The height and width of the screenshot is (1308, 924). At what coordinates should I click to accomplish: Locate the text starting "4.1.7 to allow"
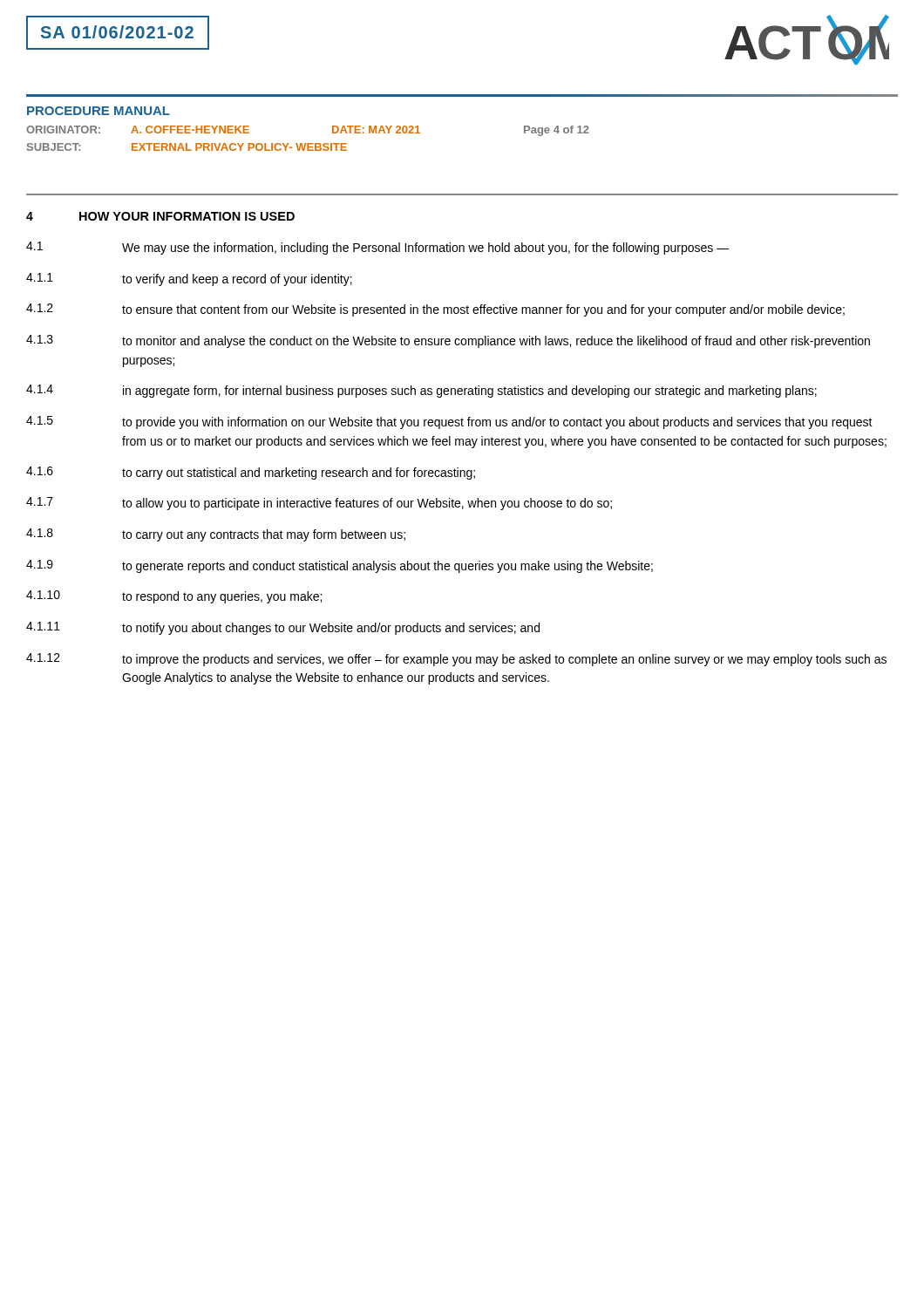[462, 504]
